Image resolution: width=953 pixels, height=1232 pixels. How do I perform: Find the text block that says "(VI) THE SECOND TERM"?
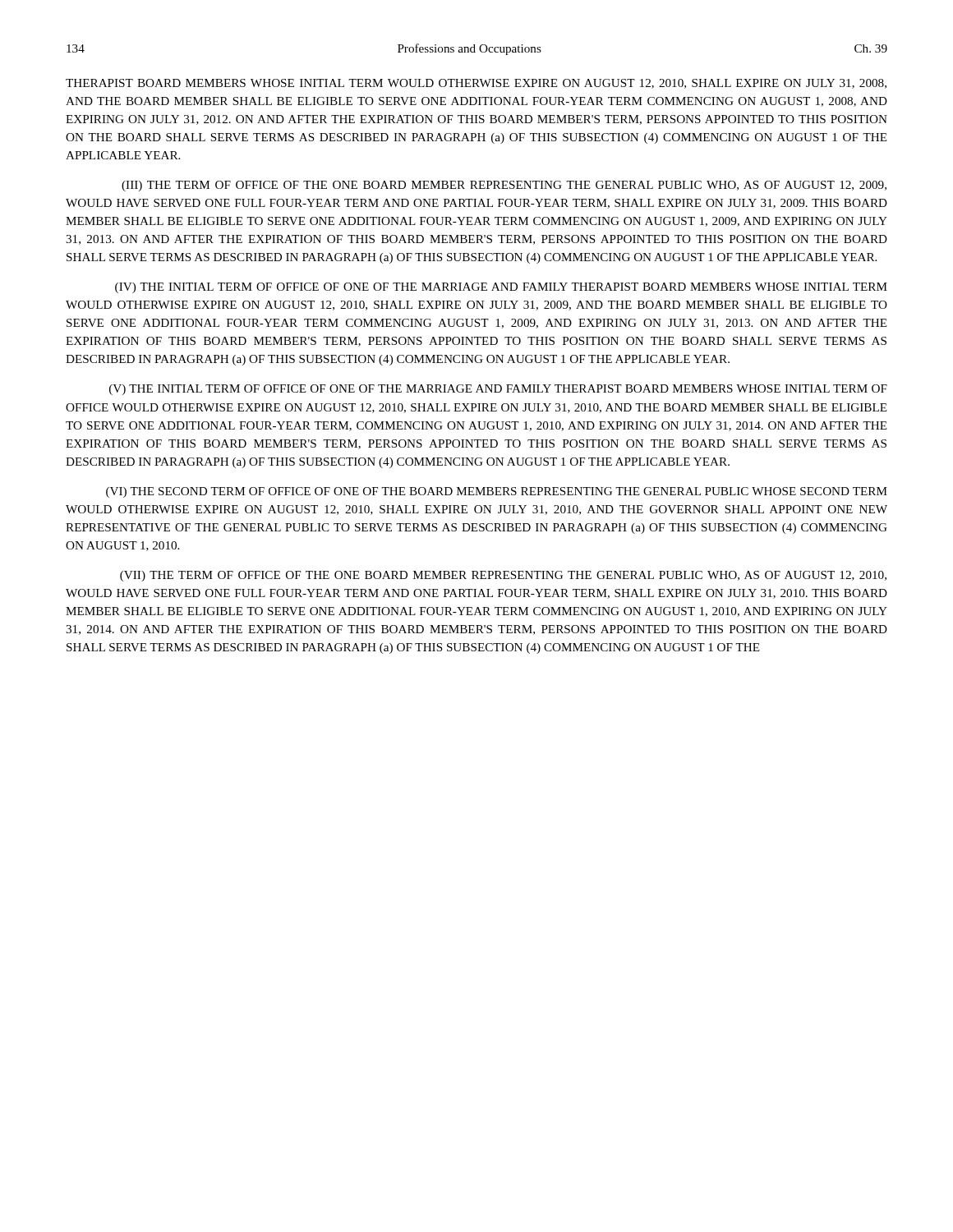476,518
